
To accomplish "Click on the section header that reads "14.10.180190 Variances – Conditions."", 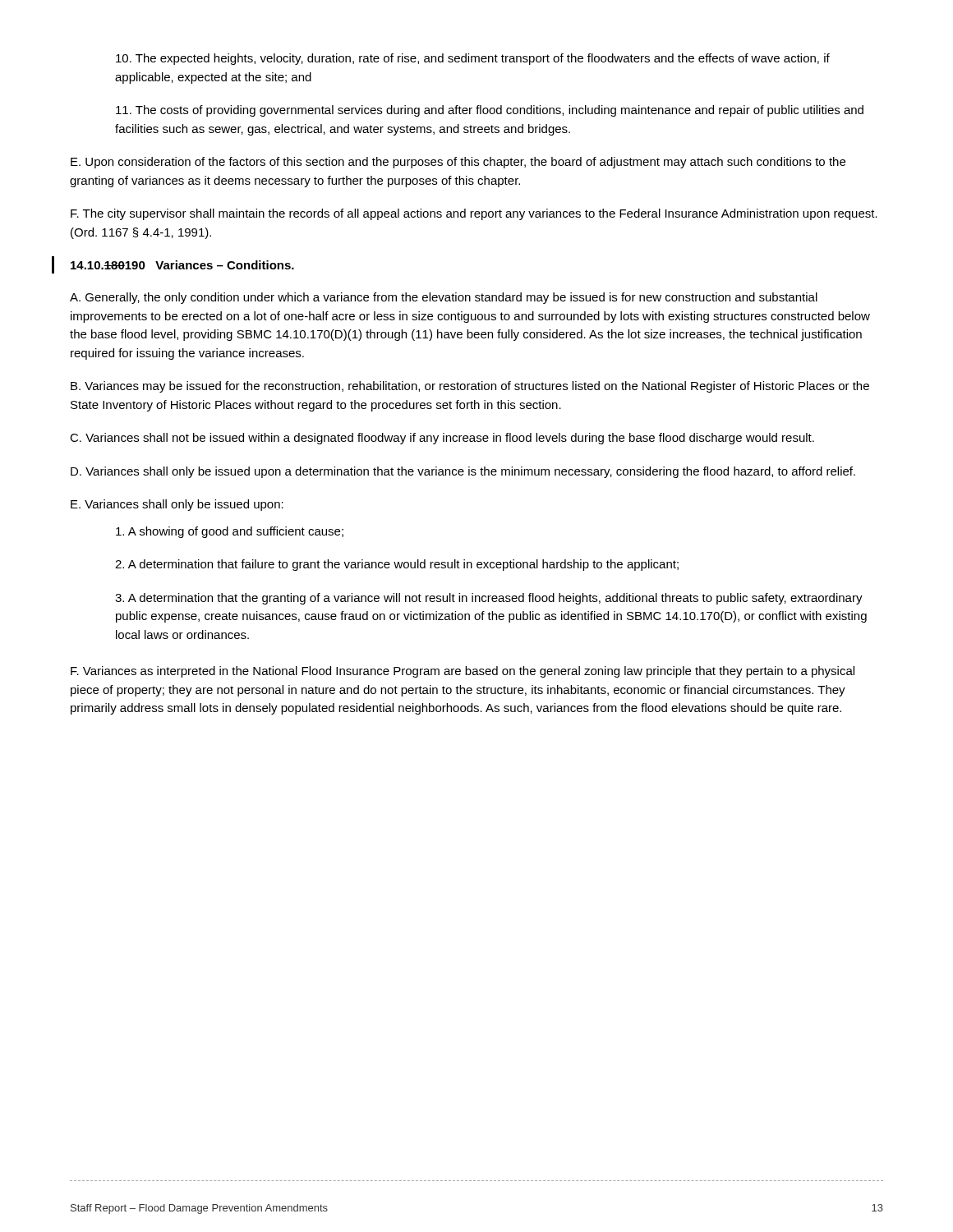I will coord(182,265).
